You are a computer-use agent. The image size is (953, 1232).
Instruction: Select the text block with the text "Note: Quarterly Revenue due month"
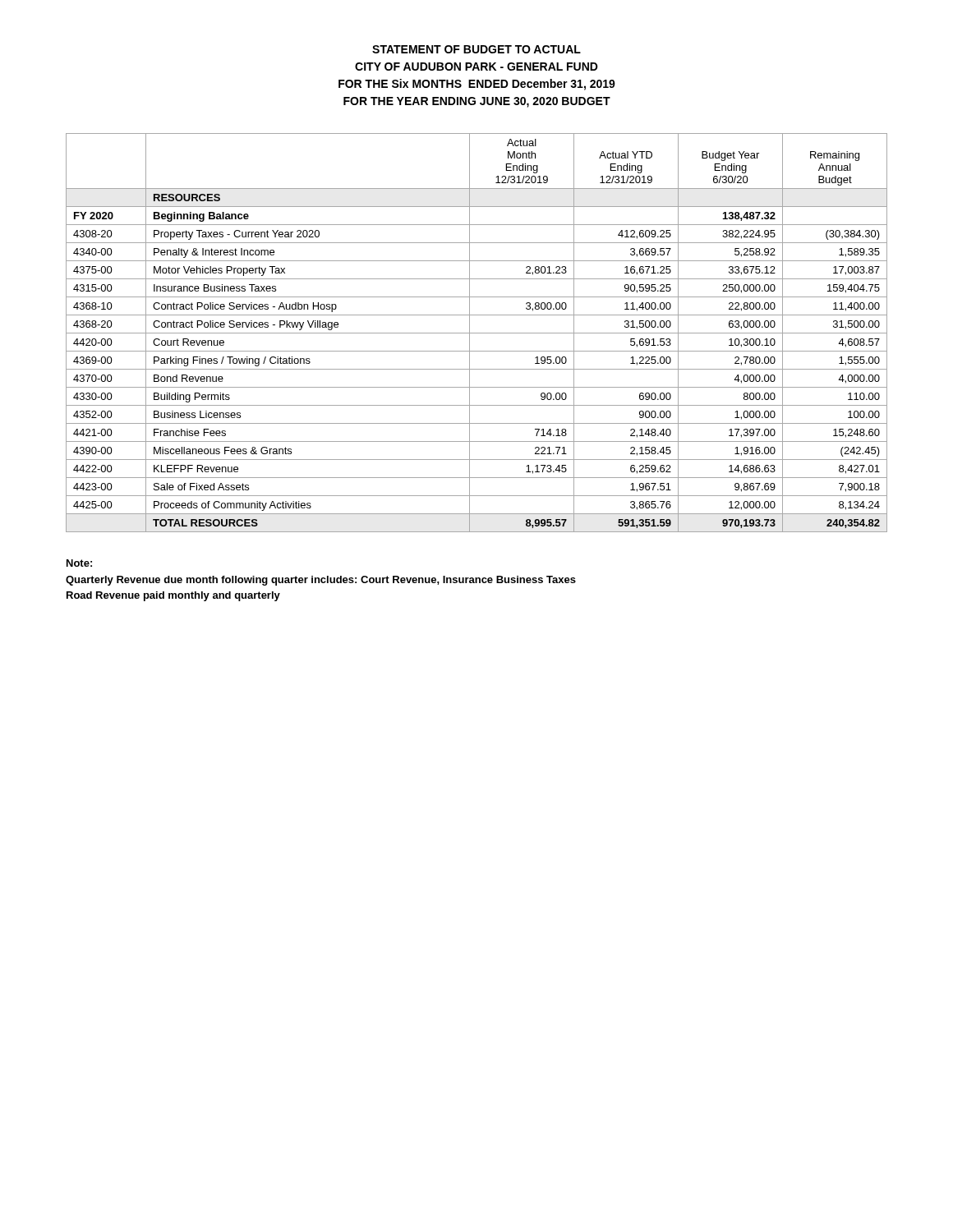476,579
